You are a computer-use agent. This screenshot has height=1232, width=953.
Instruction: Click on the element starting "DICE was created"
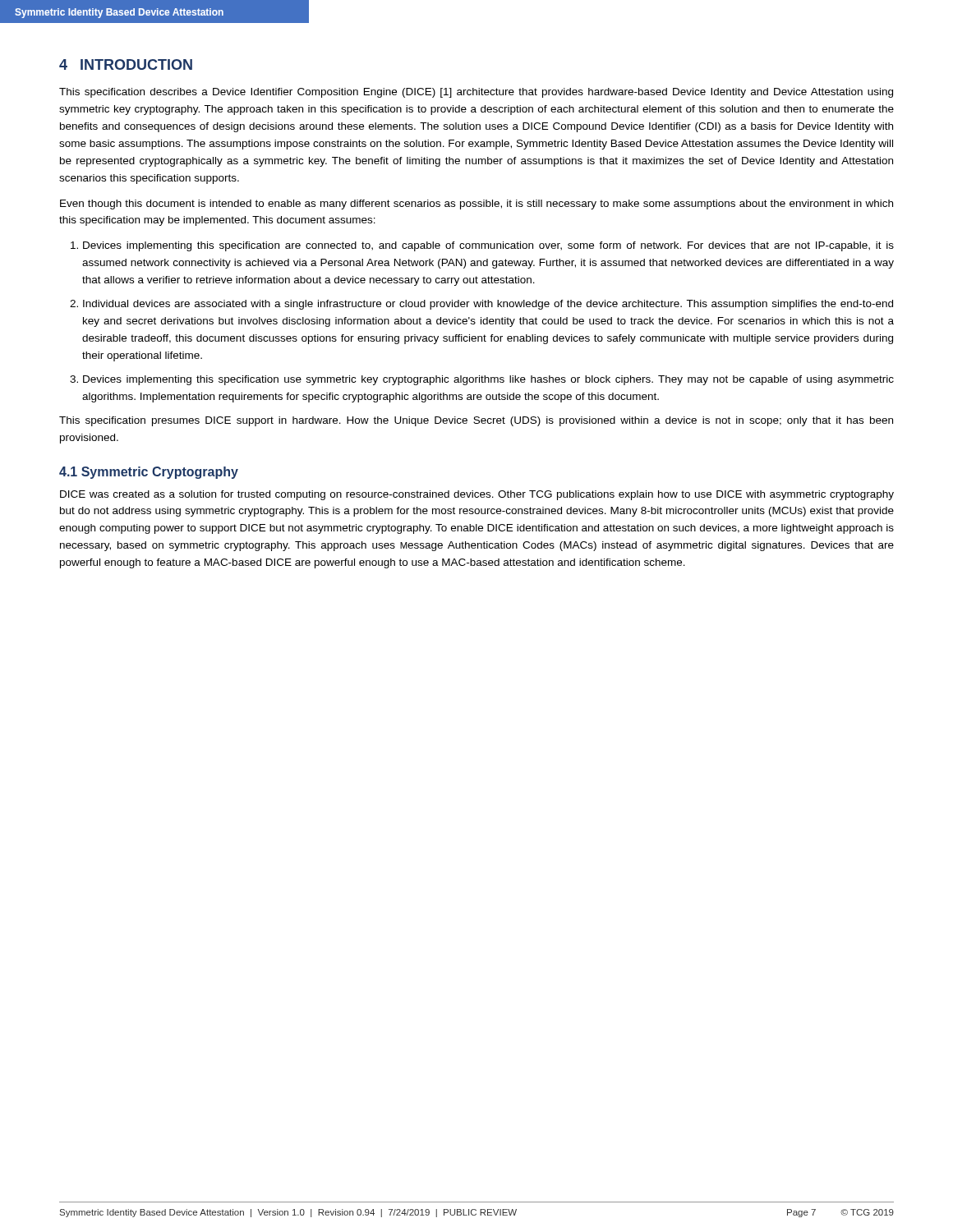pyautogui.click(x=476, y=528)
